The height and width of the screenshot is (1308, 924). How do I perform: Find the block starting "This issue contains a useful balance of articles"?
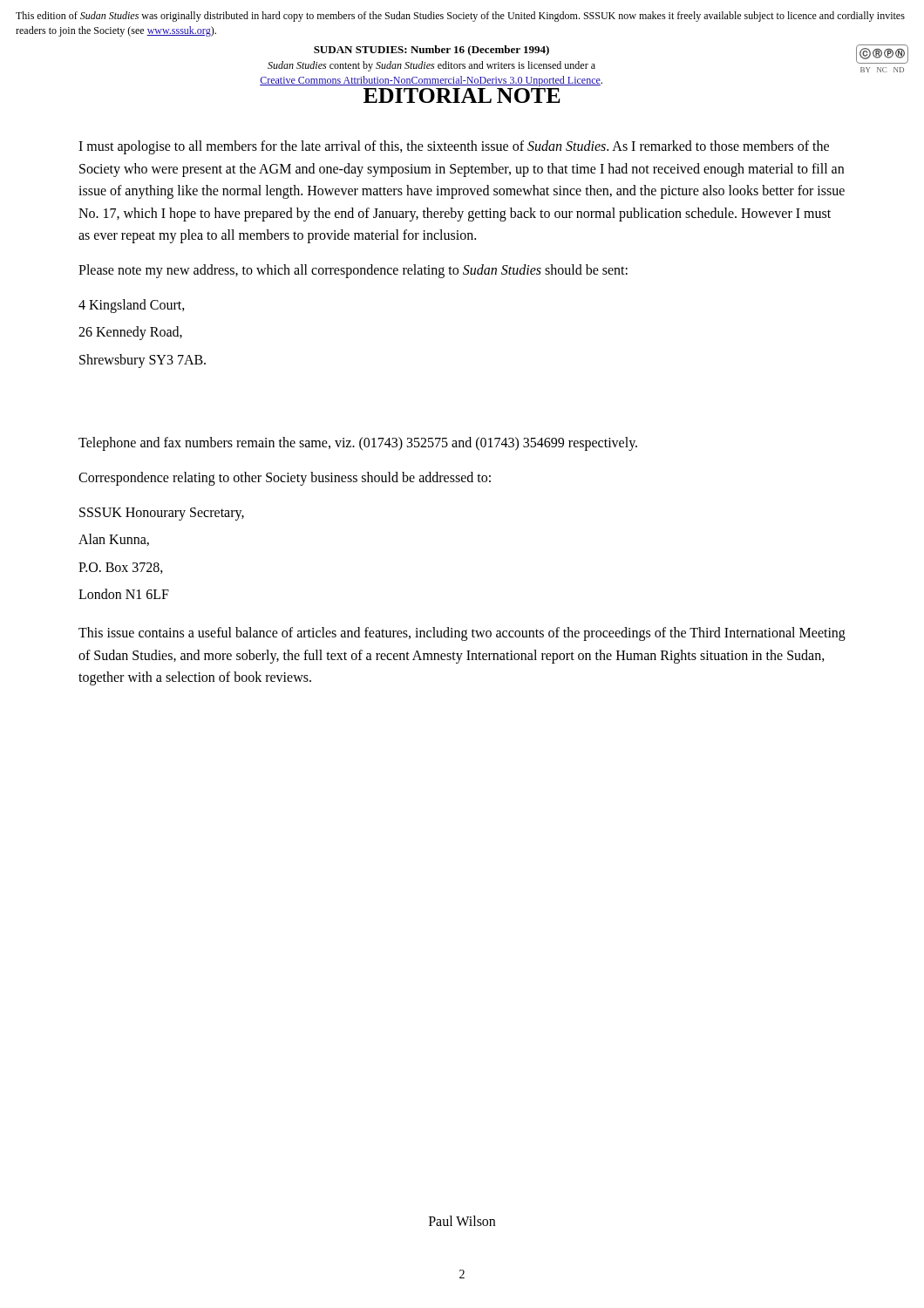pos(462,655)
